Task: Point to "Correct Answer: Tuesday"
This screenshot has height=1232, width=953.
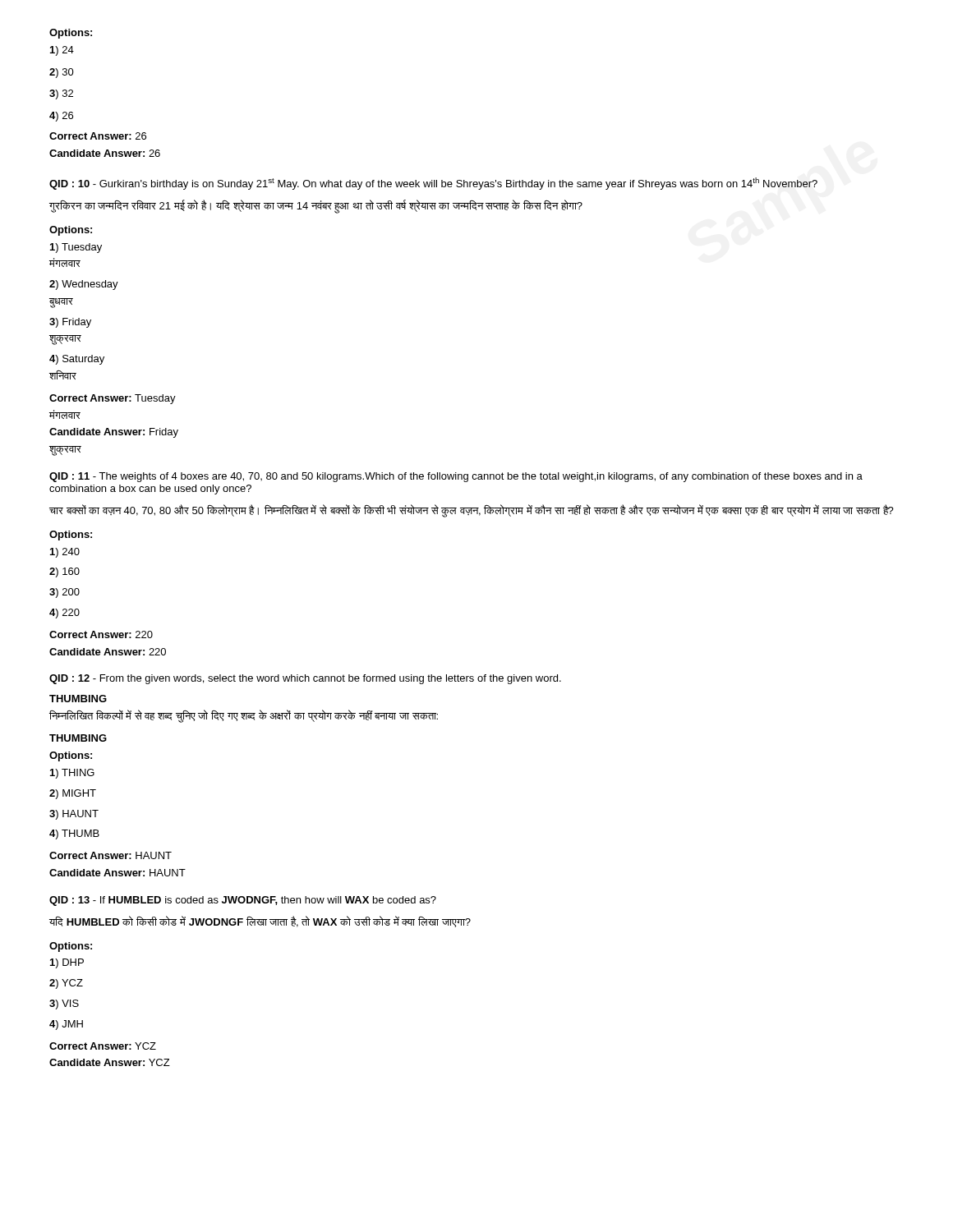Action: [x=112, y=398]
